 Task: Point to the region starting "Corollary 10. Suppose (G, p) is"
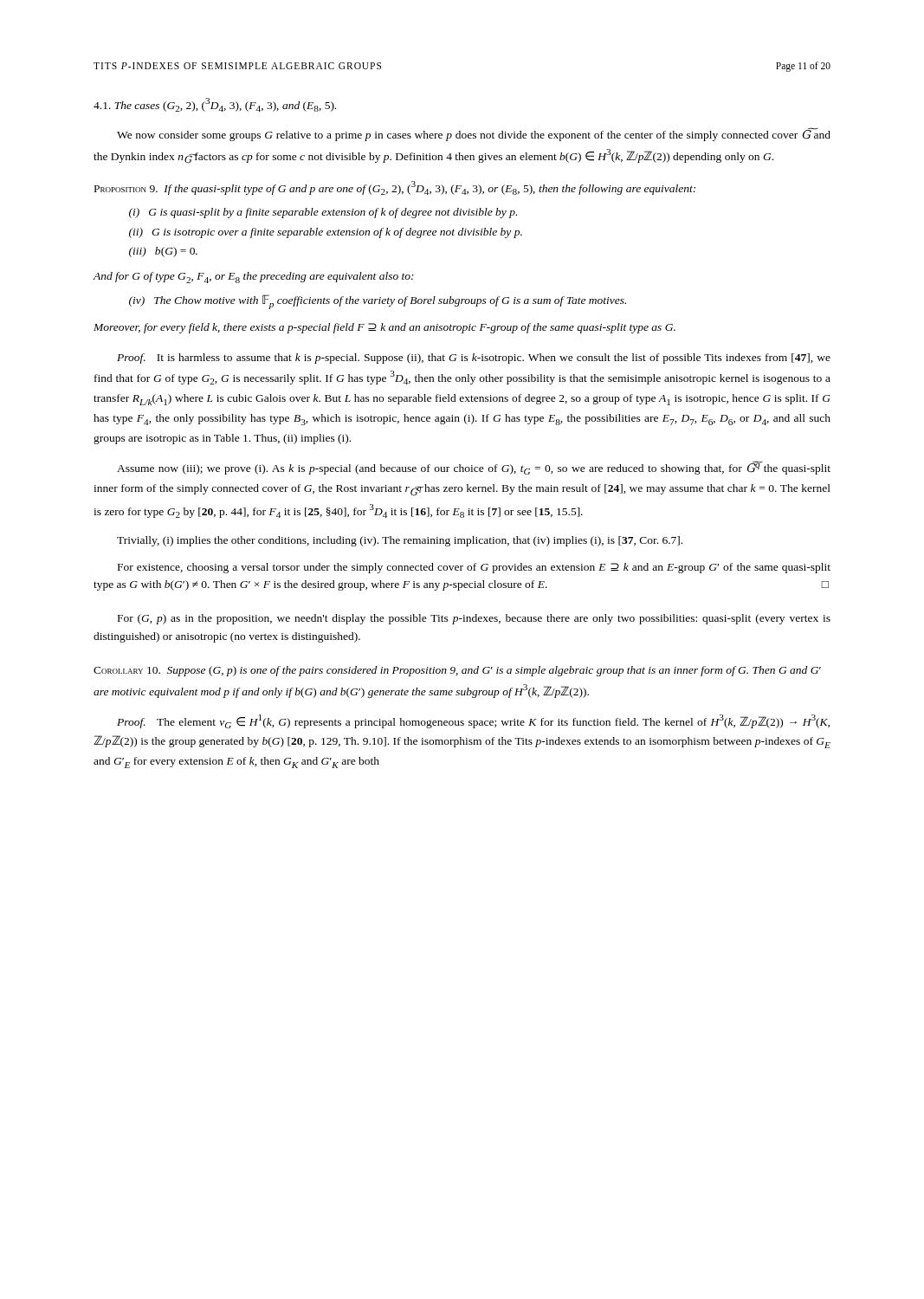457,681
